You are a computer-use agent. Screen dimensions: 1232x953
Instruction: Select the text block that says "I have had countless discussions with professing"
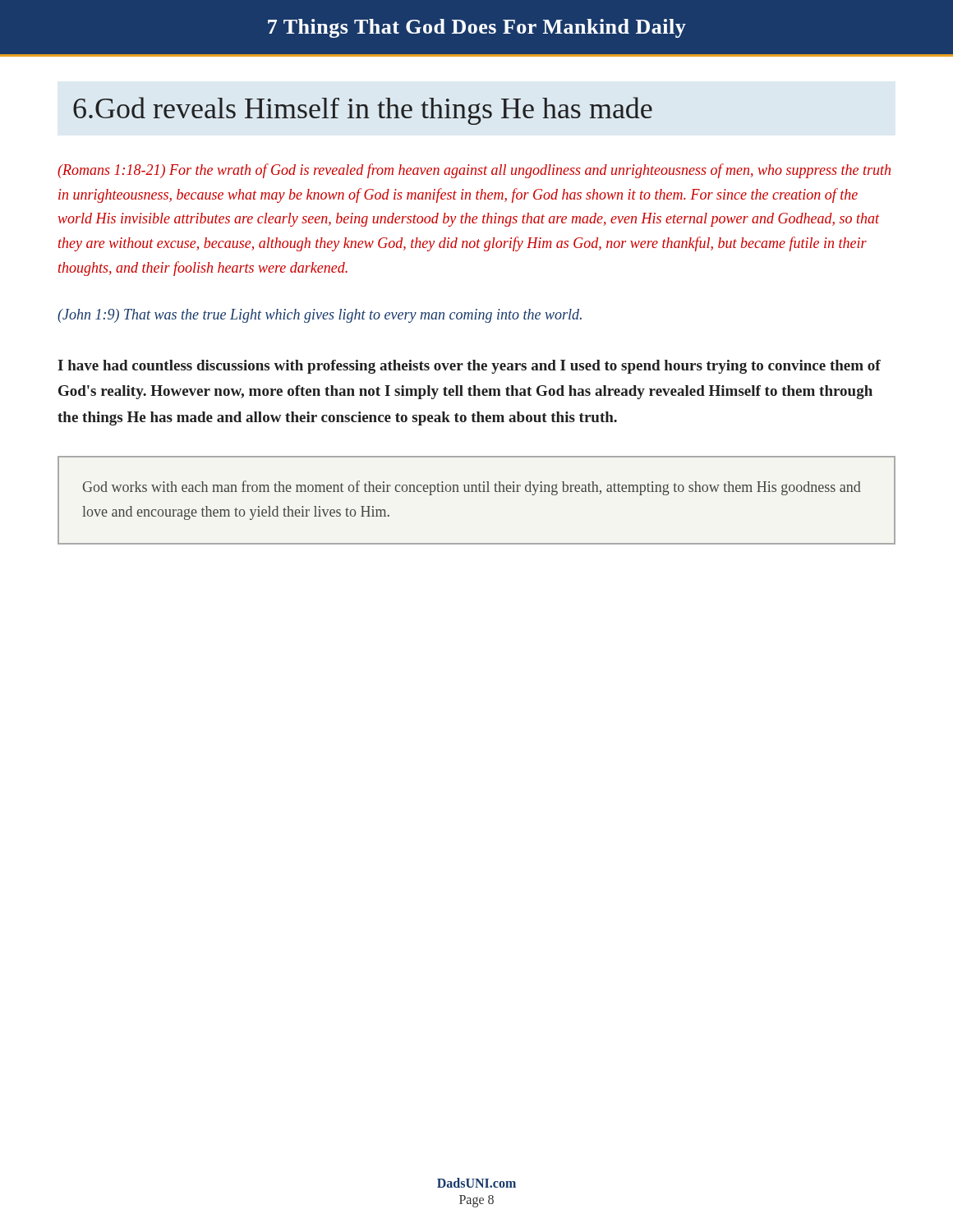[x=476, y=391]
